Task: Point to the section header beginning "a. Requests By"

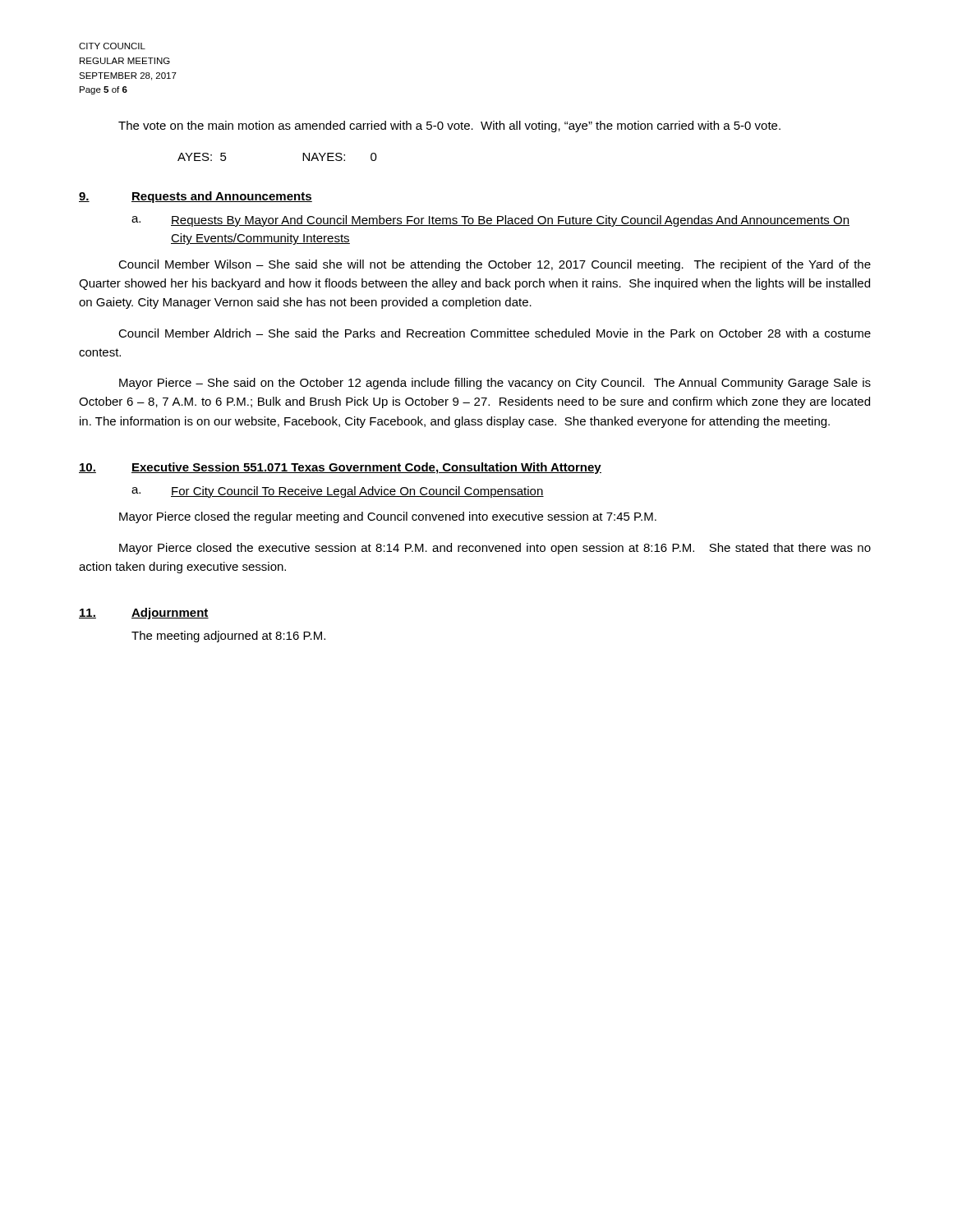Action: click(x=501, y=229)
